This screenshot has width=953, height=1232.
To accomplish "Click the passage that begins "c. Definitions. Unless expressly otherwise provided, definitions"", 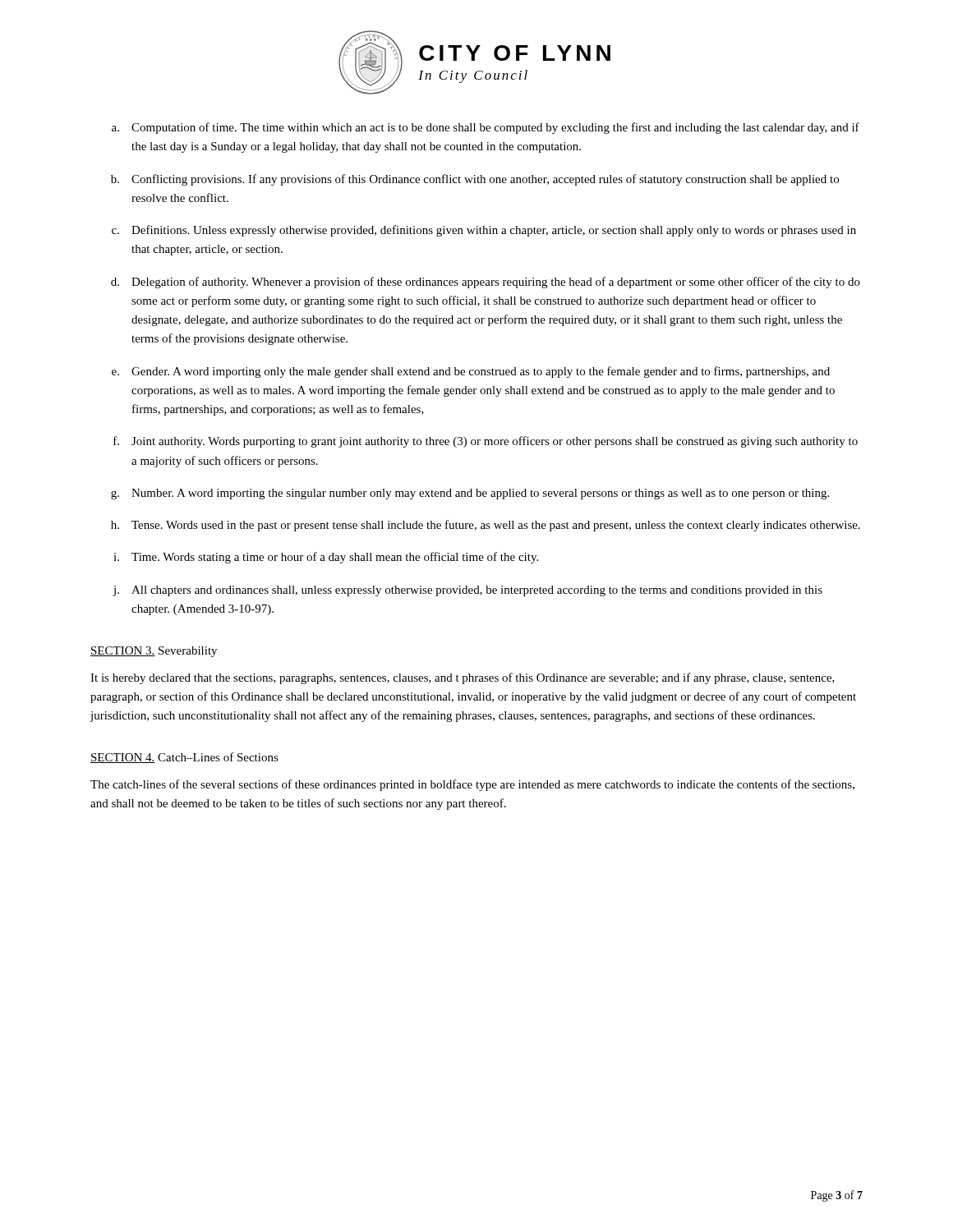I will click(x=476, y=240).
